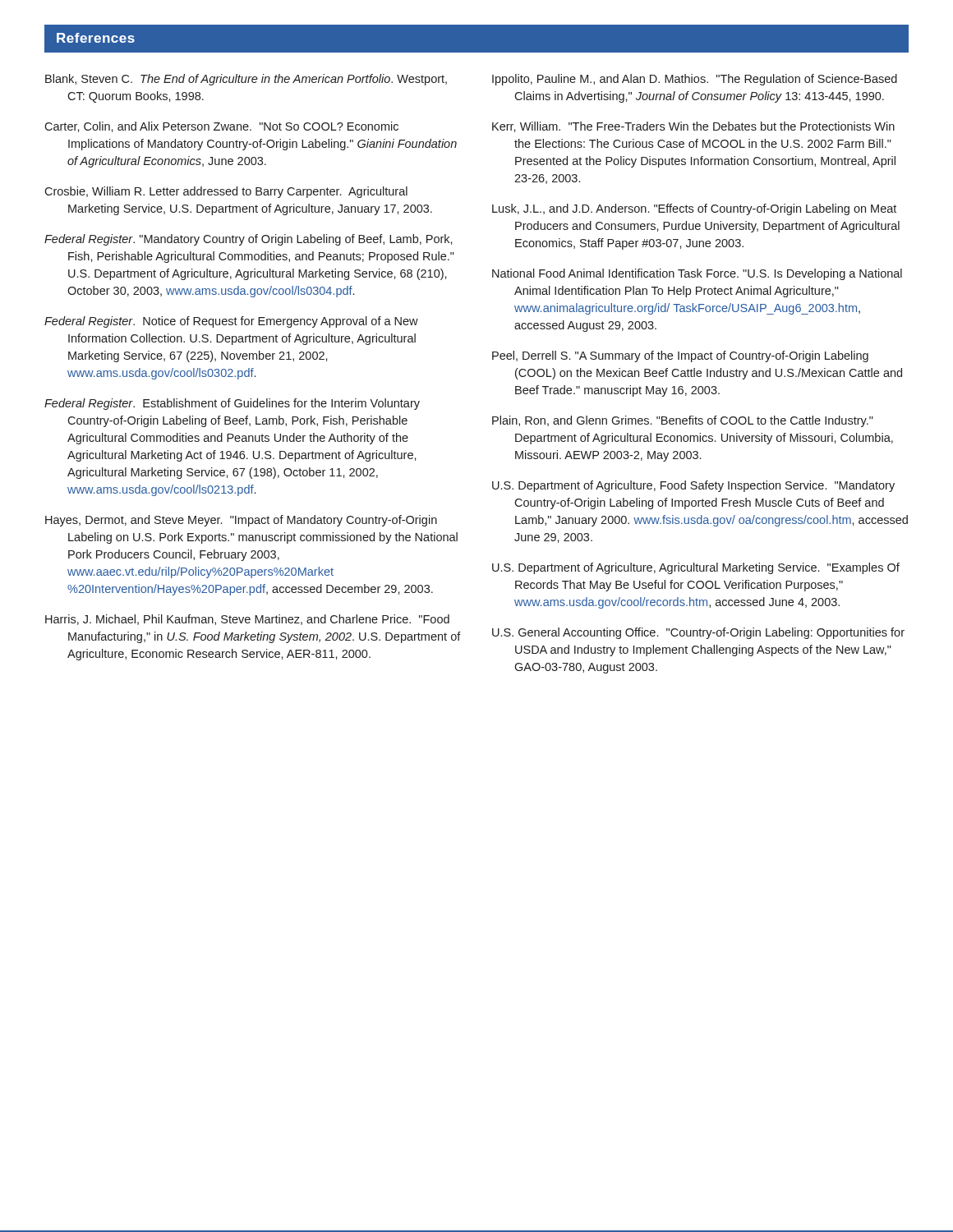Point to the region starting "U.S. Department of Agriculture, Food Safety Inspection Service."

[x=700, y=512]
